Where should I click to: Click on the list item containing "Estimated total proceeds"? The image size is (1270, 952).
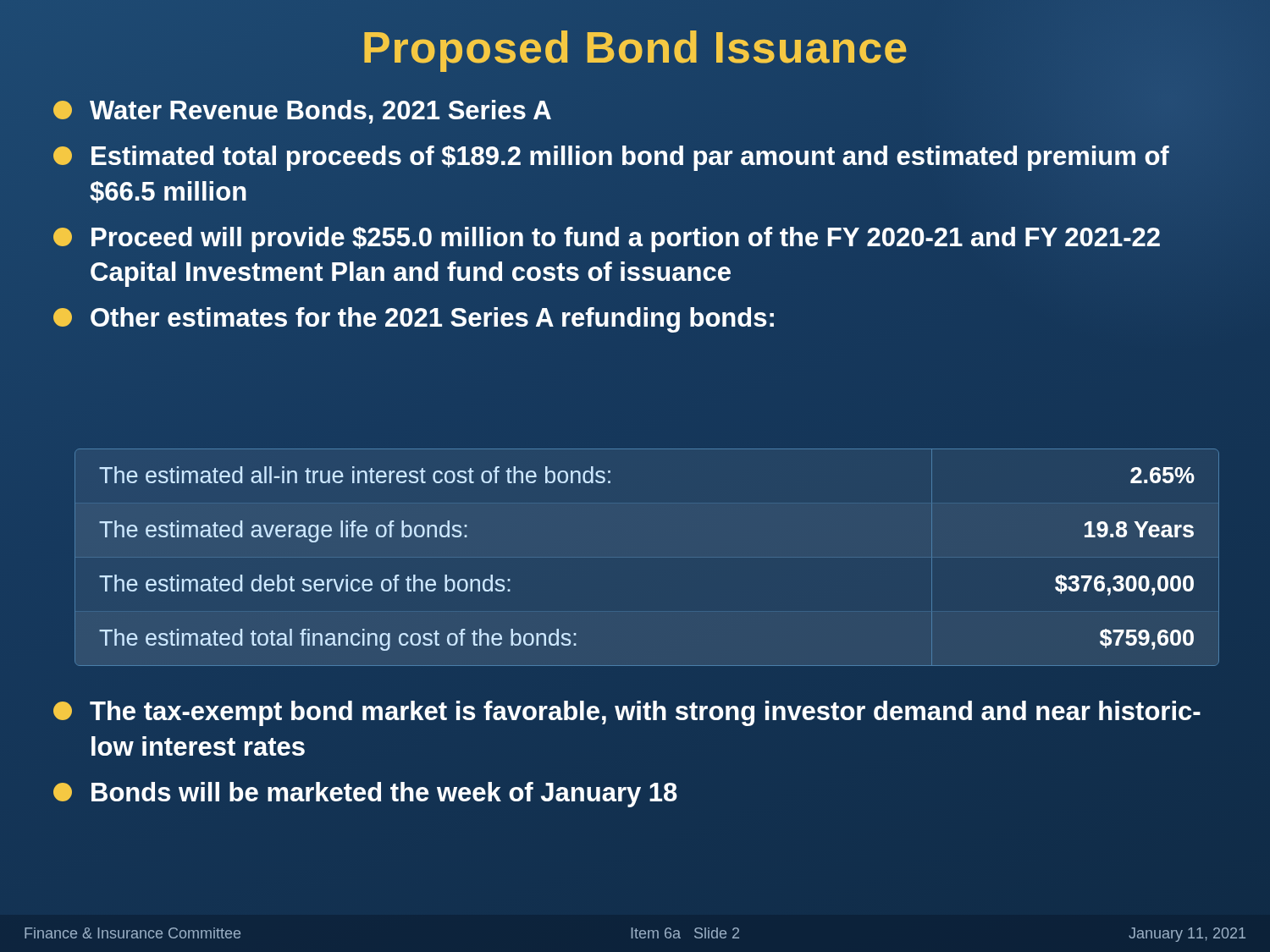[x=635, y=174]
